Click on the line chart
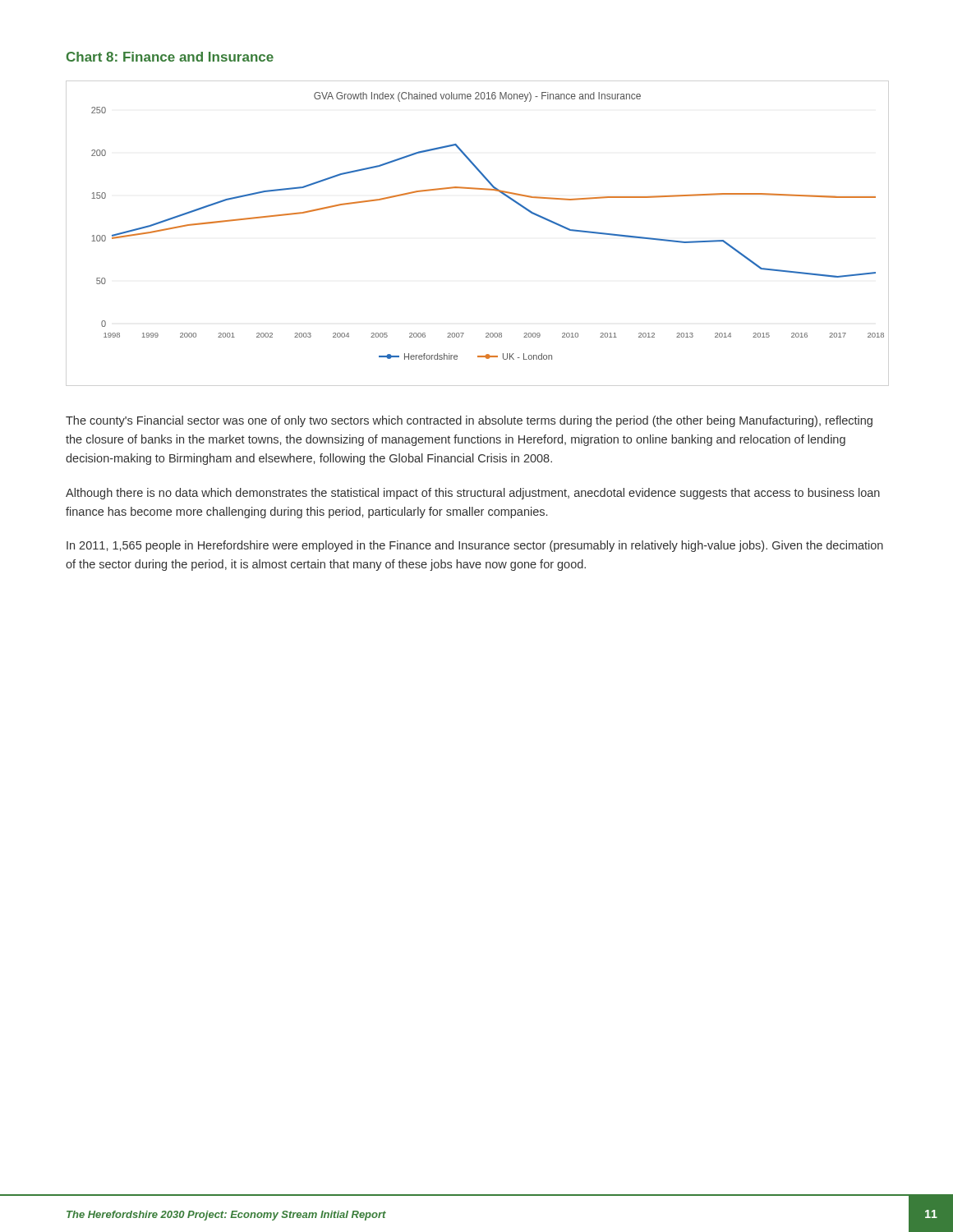 tap(476, 234)
